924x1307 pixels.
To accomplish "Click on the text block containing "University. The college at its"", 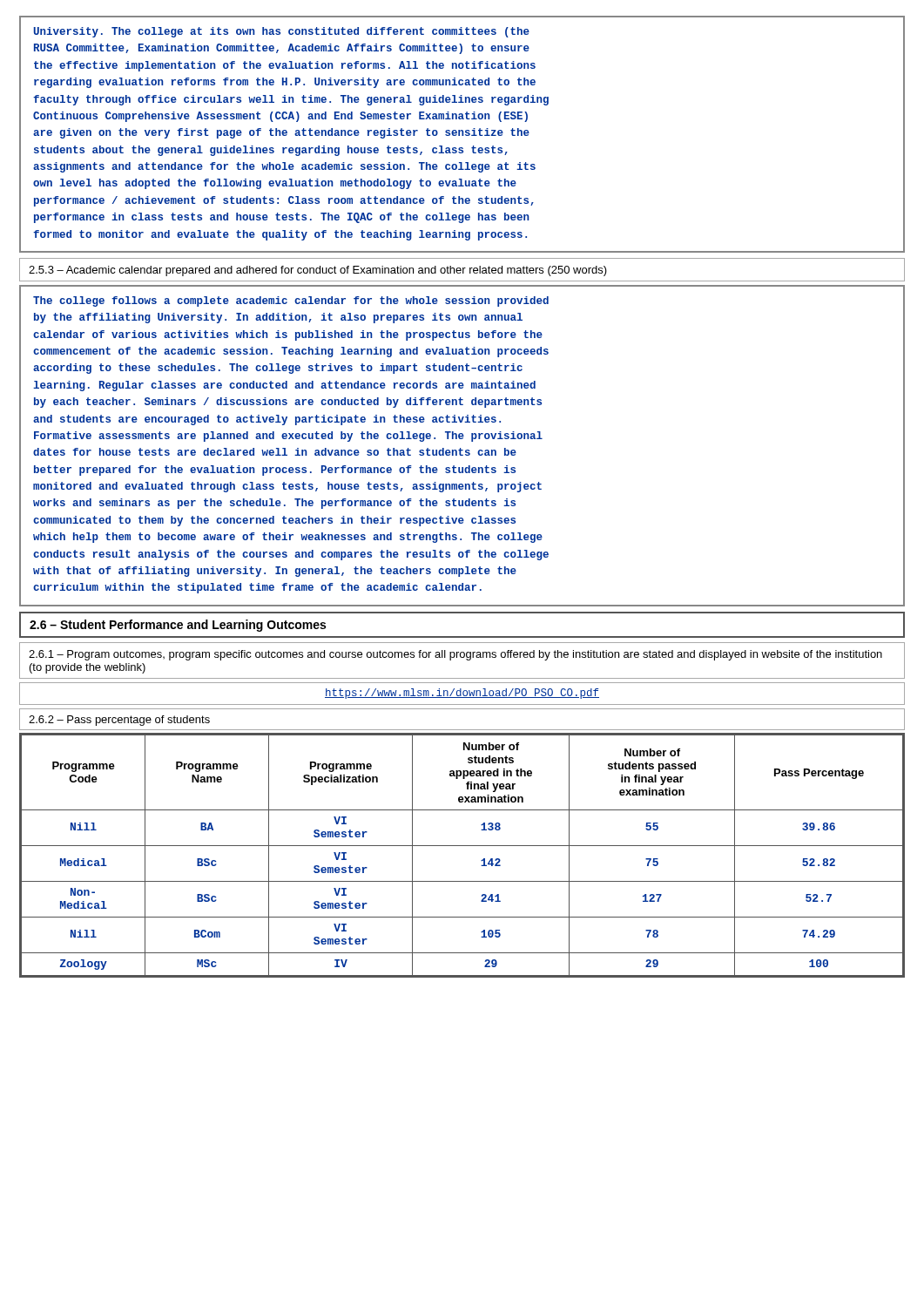I will click(x=291, y=134).
